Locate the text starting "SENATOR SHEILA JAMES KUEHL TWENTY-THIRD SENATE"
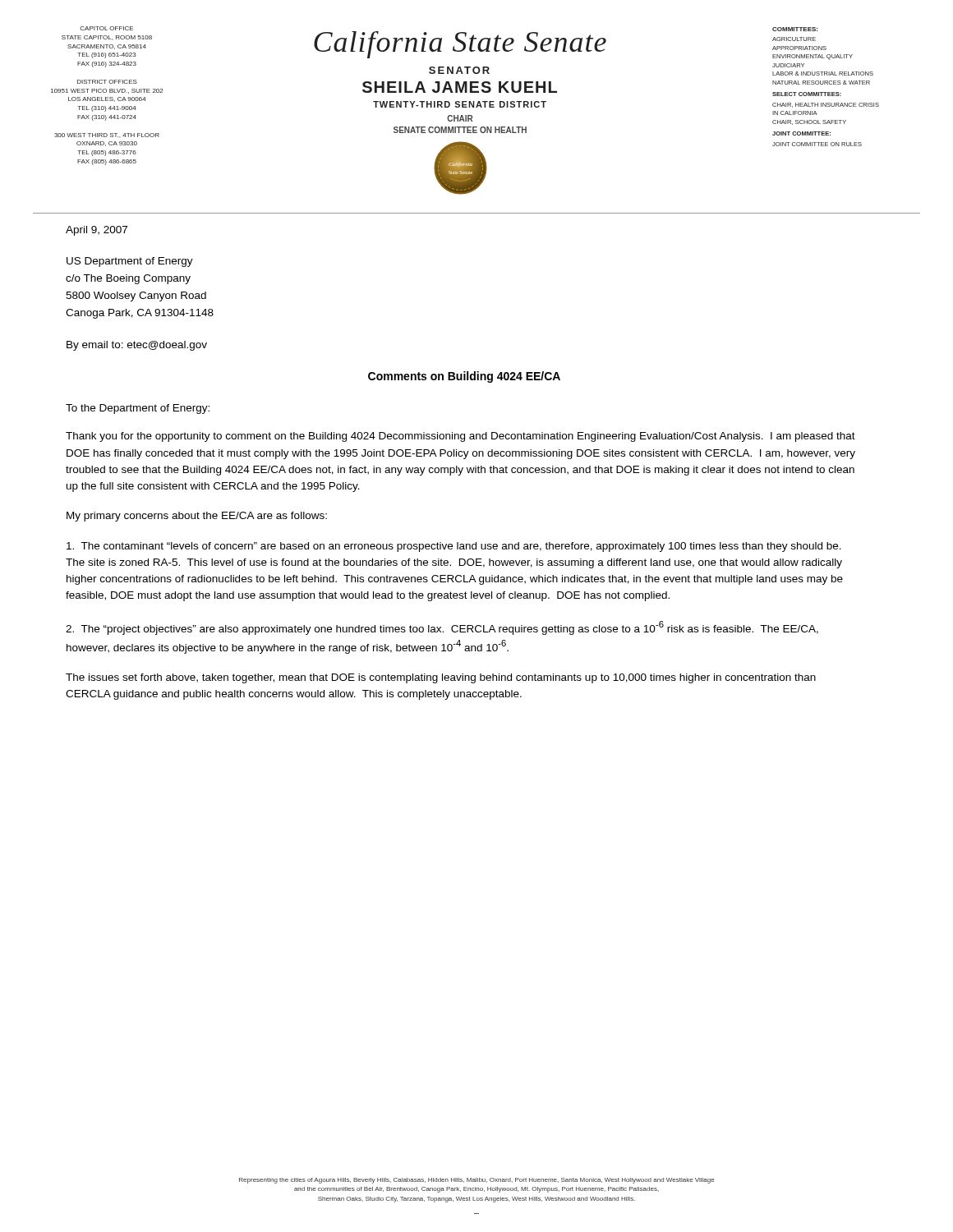Image resolution: width=953 pixels, height=1232 pixels. pyautogui.click(x=460, y=99)
